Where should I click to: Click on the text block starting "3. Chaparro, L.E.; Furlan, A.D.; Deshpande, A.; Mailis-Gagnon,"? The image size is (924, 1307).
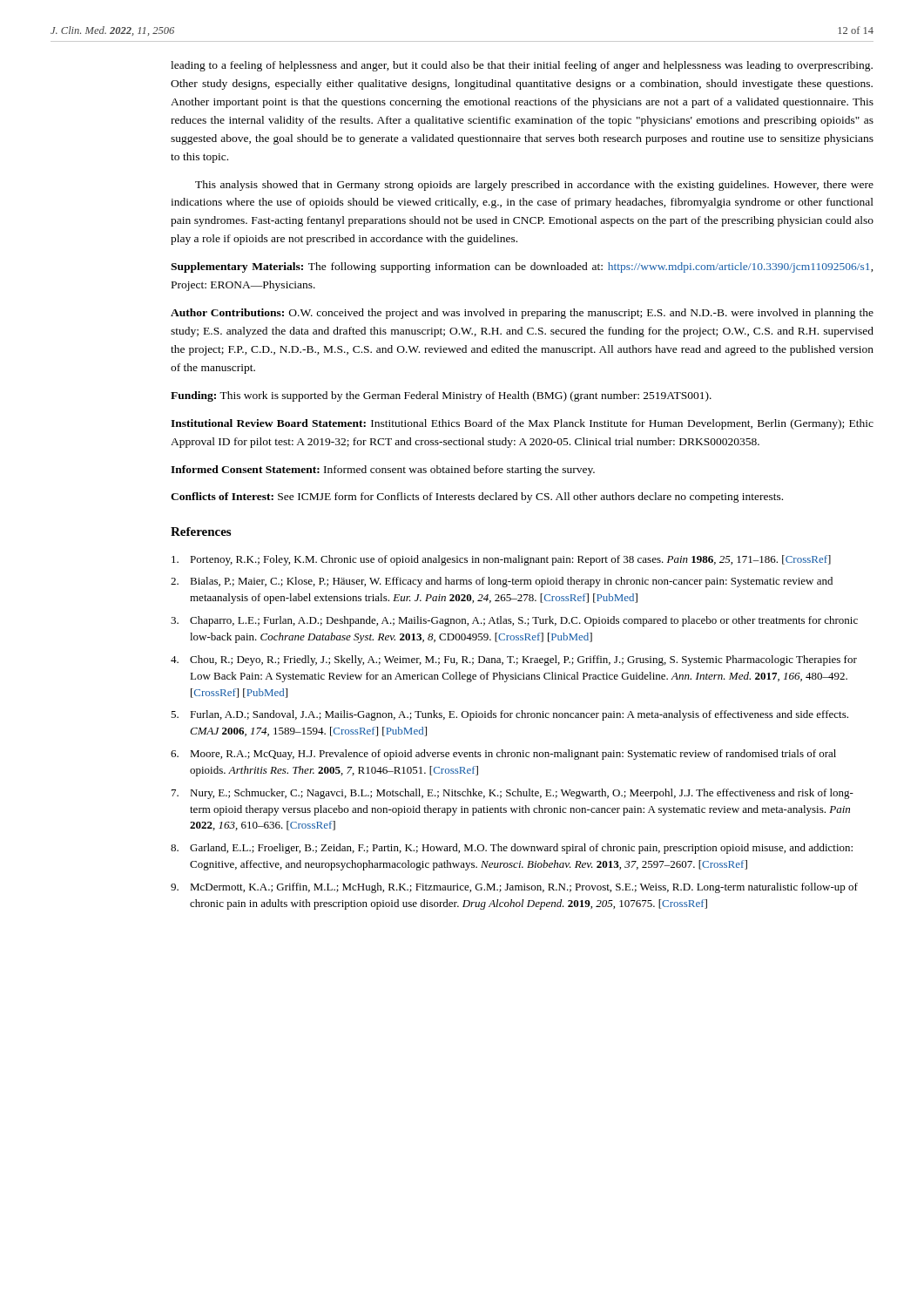tap(522, 629)
